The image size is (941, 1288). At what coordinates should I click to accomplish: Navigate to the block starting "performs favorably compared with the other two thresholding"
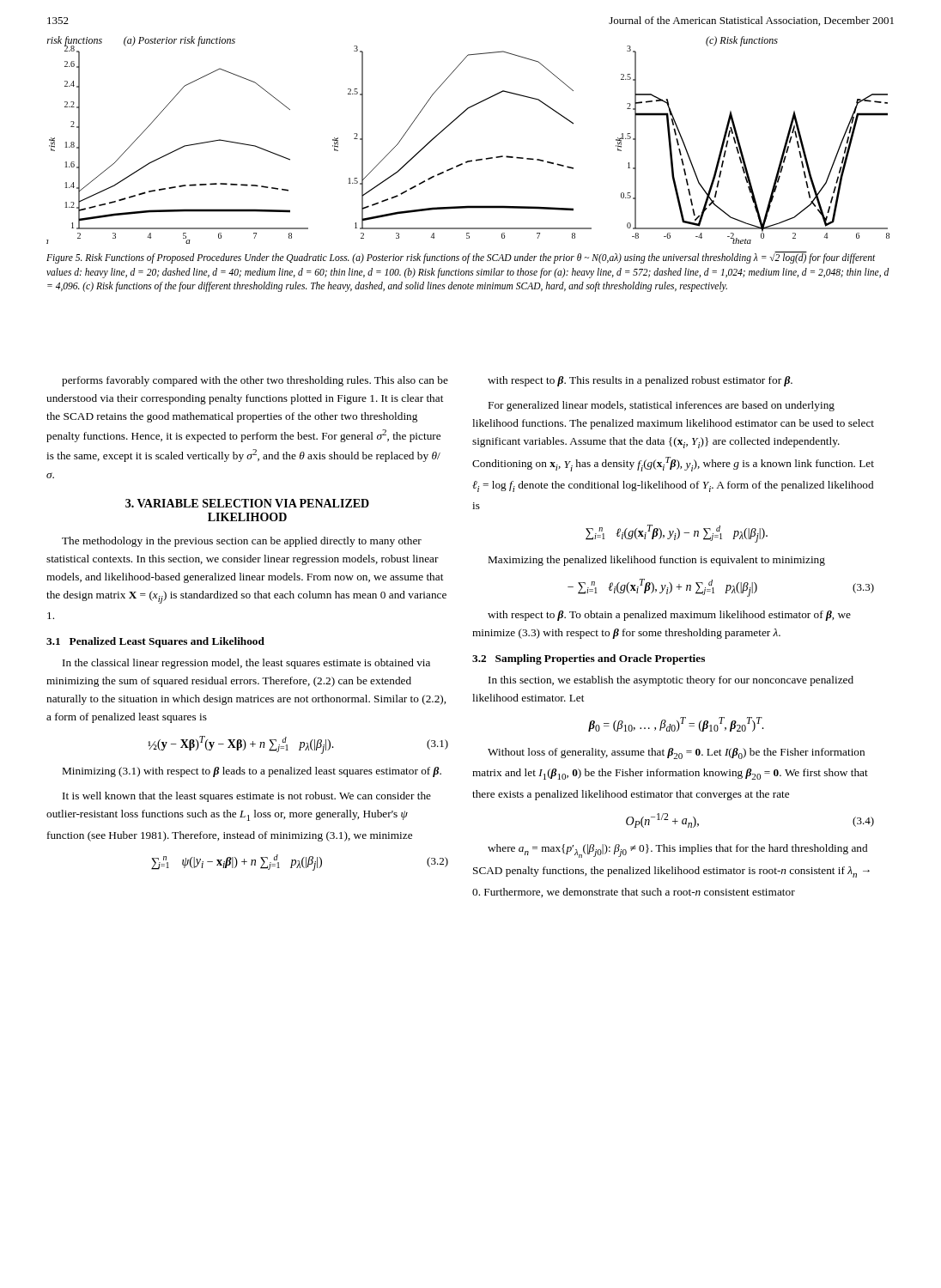click(247, 427)
